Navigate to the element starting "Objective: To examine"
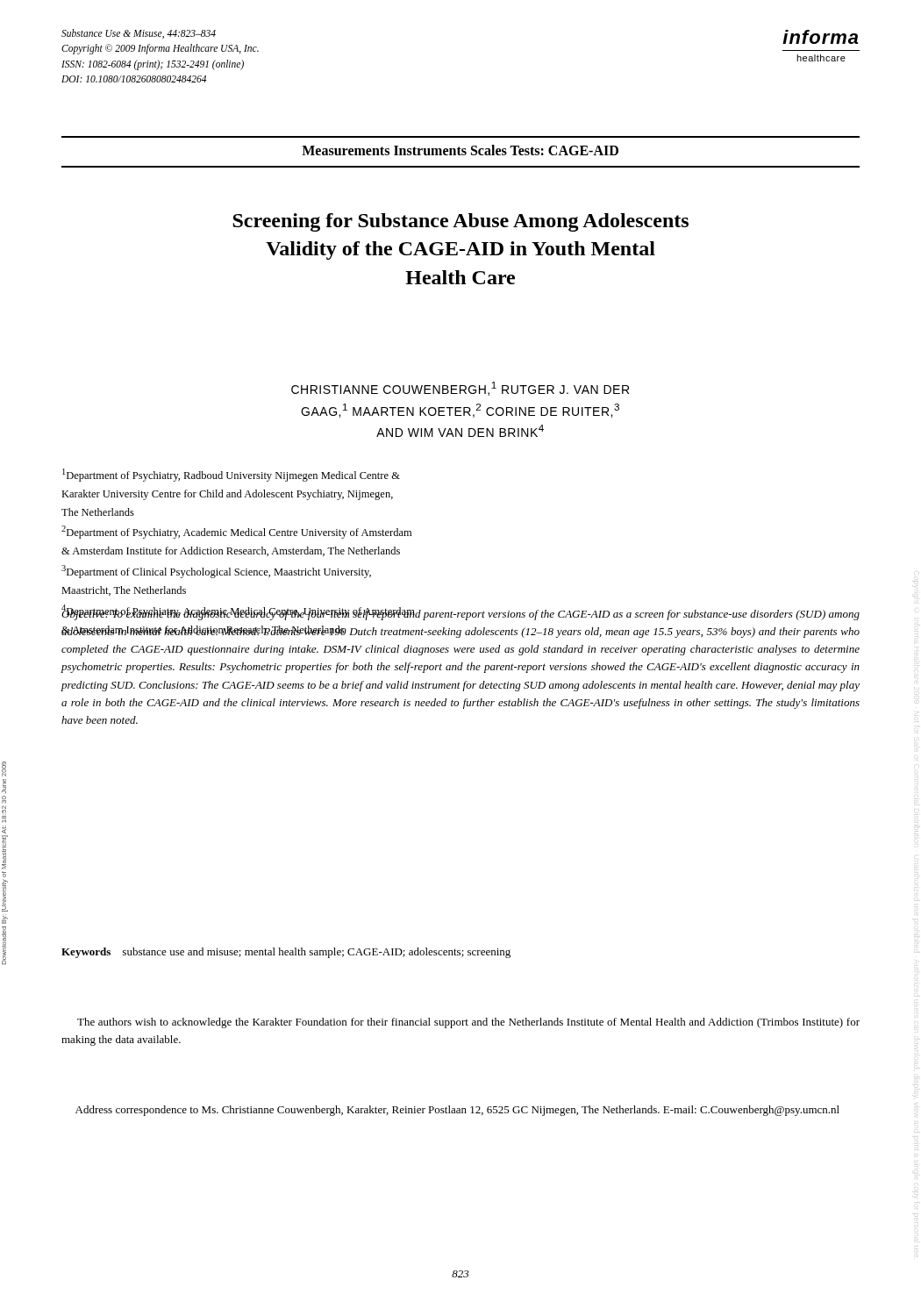Screen dimensions: 1316x921 (460, 667)
